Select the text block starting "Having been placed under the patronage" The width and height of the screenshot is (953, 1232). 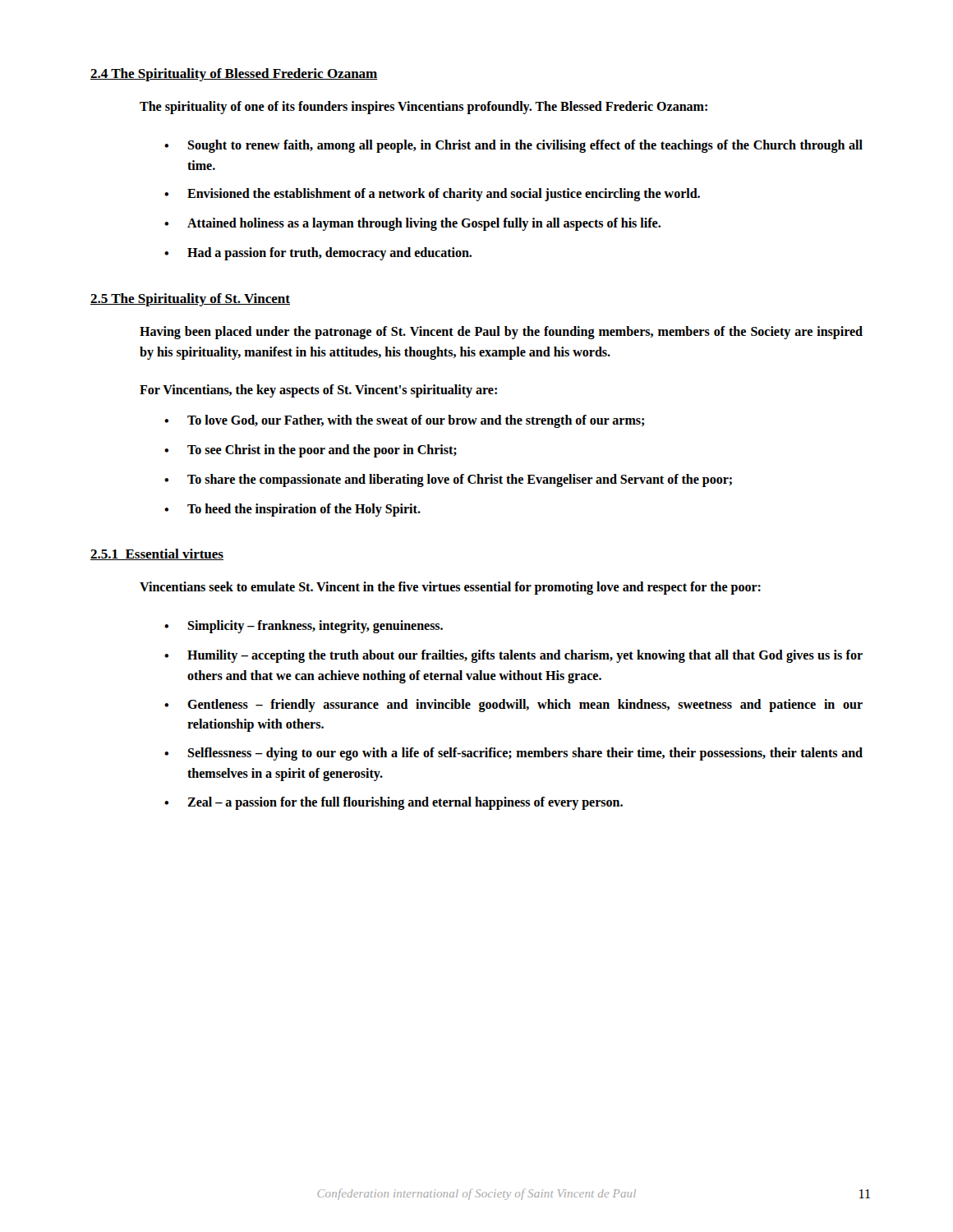click(501, 341)
